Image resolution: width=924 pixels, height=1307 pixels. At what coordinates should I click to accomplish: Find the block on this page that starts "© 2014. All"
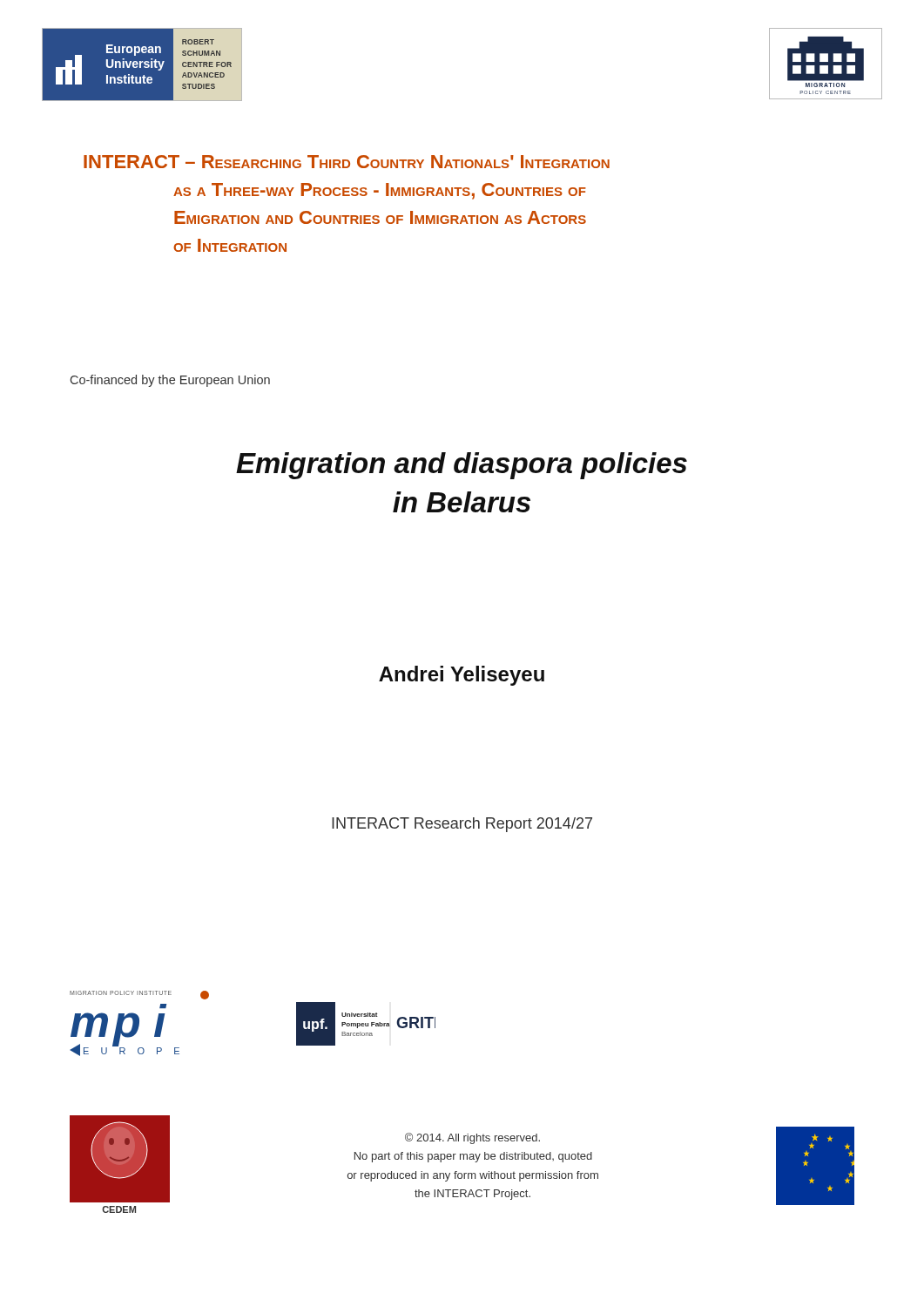(473, 1165)
